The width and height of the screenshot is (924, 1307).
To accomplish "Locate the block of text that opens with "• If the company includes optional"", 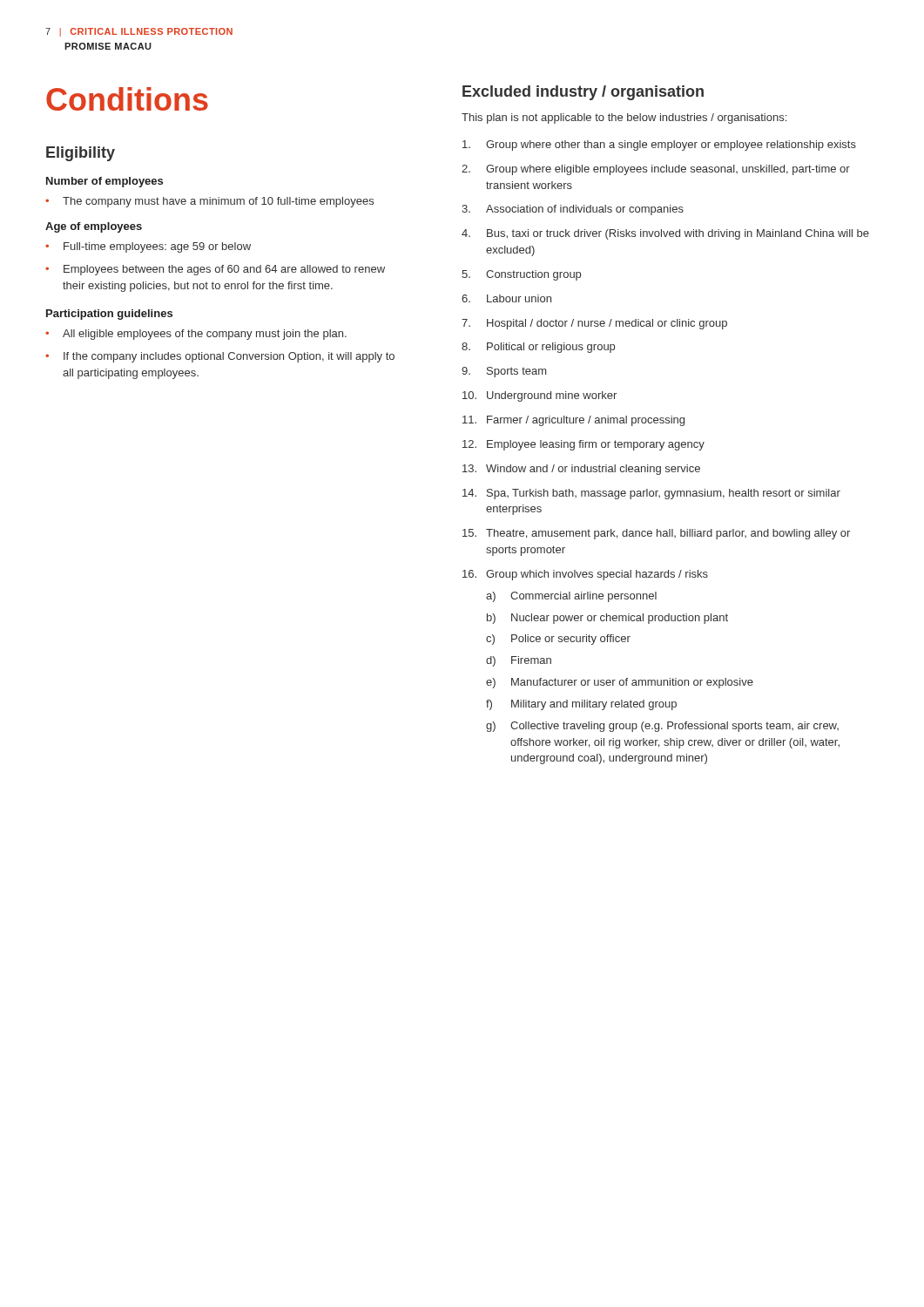I will coord(224,365).
